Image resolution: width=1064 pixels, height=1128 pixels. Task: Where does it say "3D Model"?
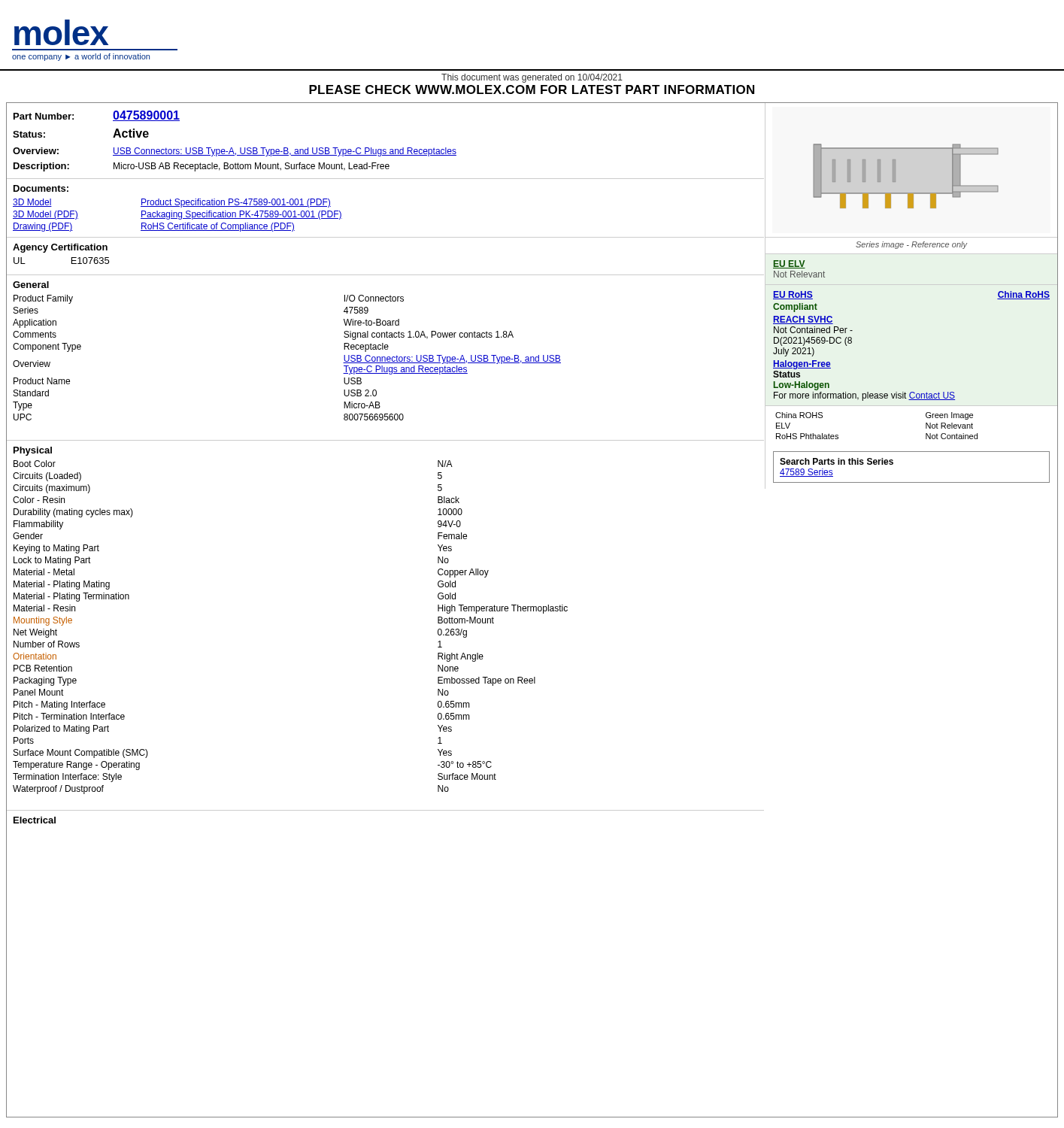click(x=32, y=202)
